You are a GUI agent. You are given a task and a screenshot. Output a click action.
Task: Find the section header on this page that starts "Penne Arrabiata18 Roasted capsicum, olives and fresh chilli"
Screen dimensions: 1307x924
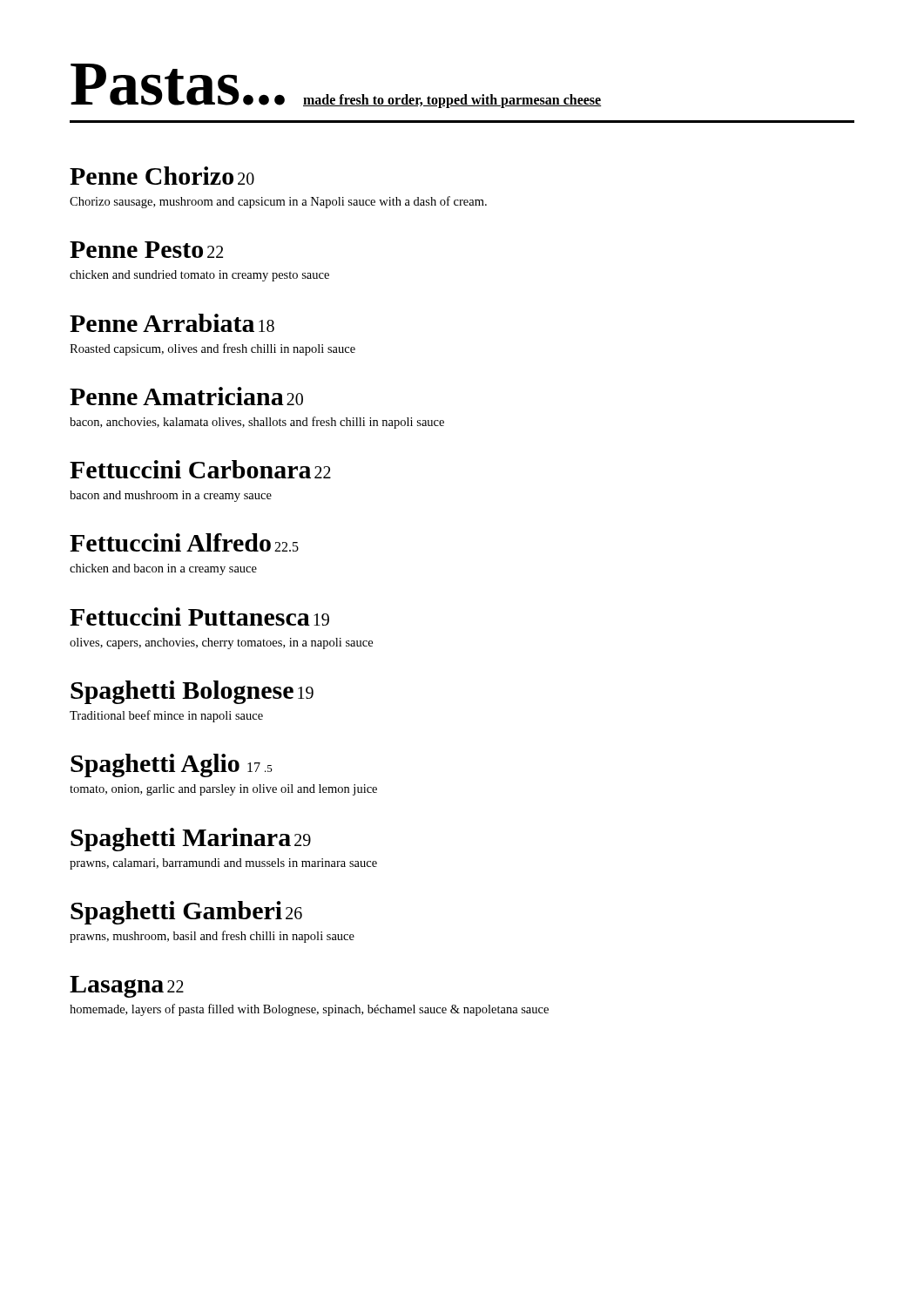point(172,323)
